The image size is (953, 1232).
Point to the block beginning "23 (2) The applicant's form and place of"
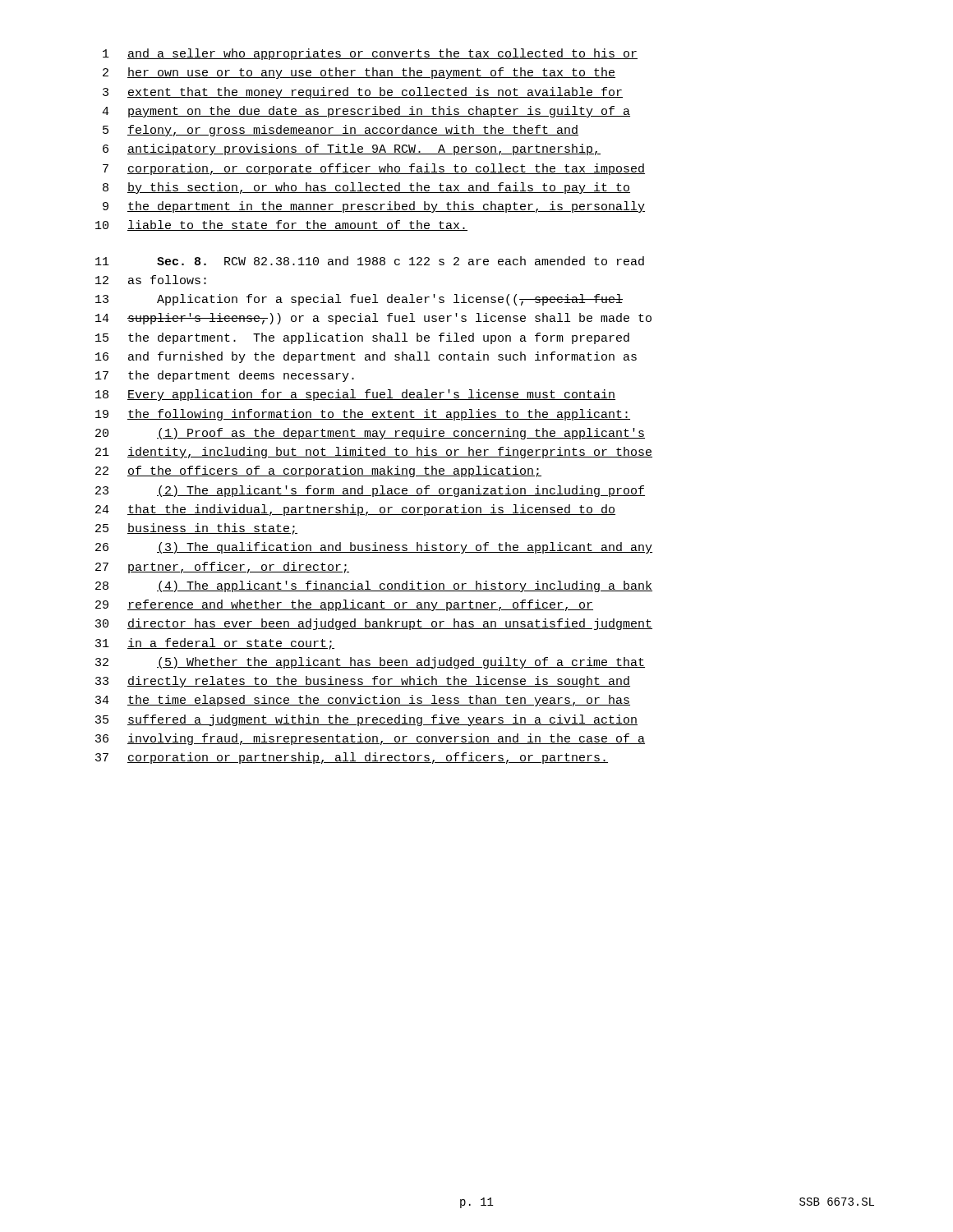click(476, 491)
